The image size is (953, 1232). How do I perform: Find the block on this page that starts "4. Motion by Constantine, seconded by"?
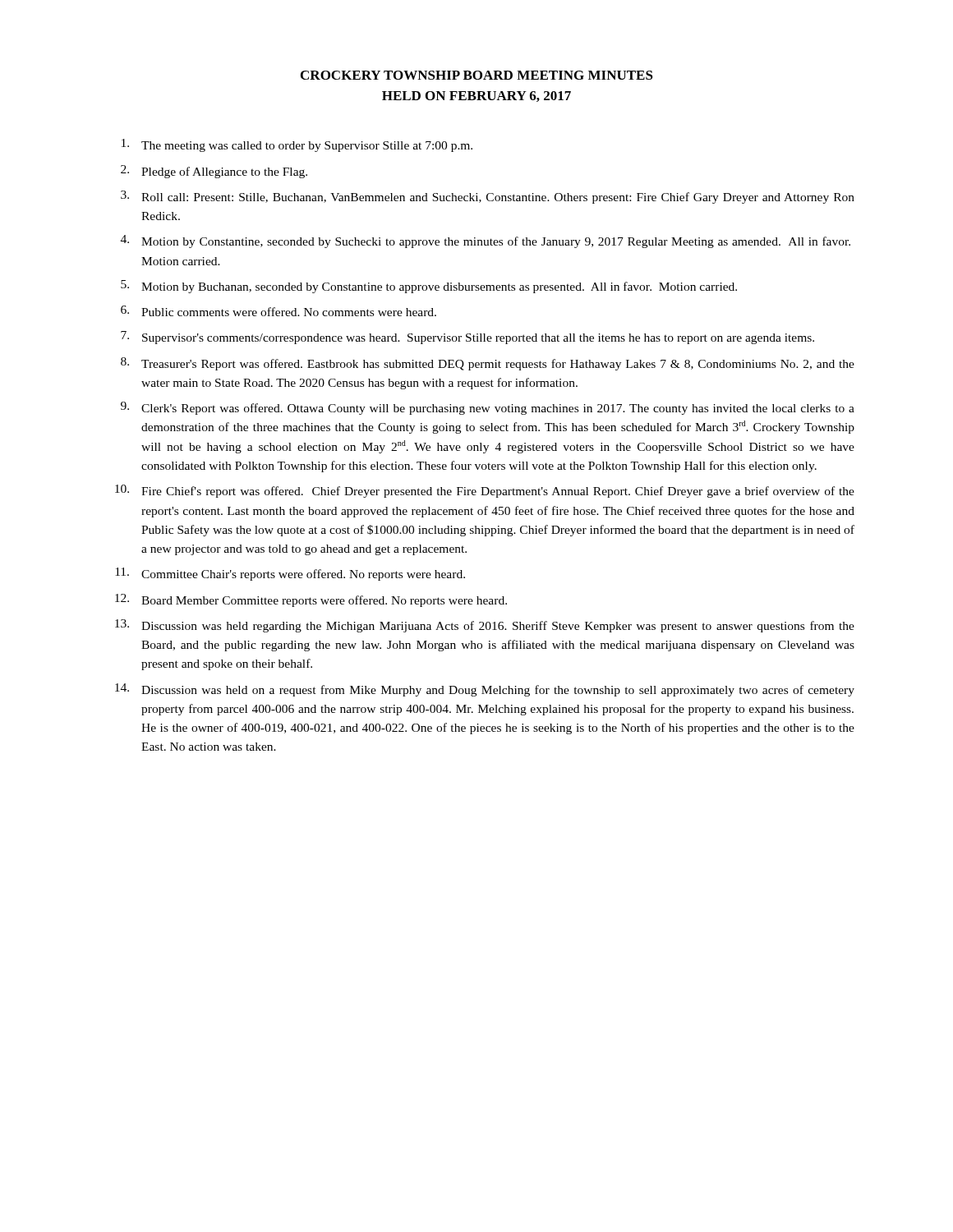[x=476, y=251]
